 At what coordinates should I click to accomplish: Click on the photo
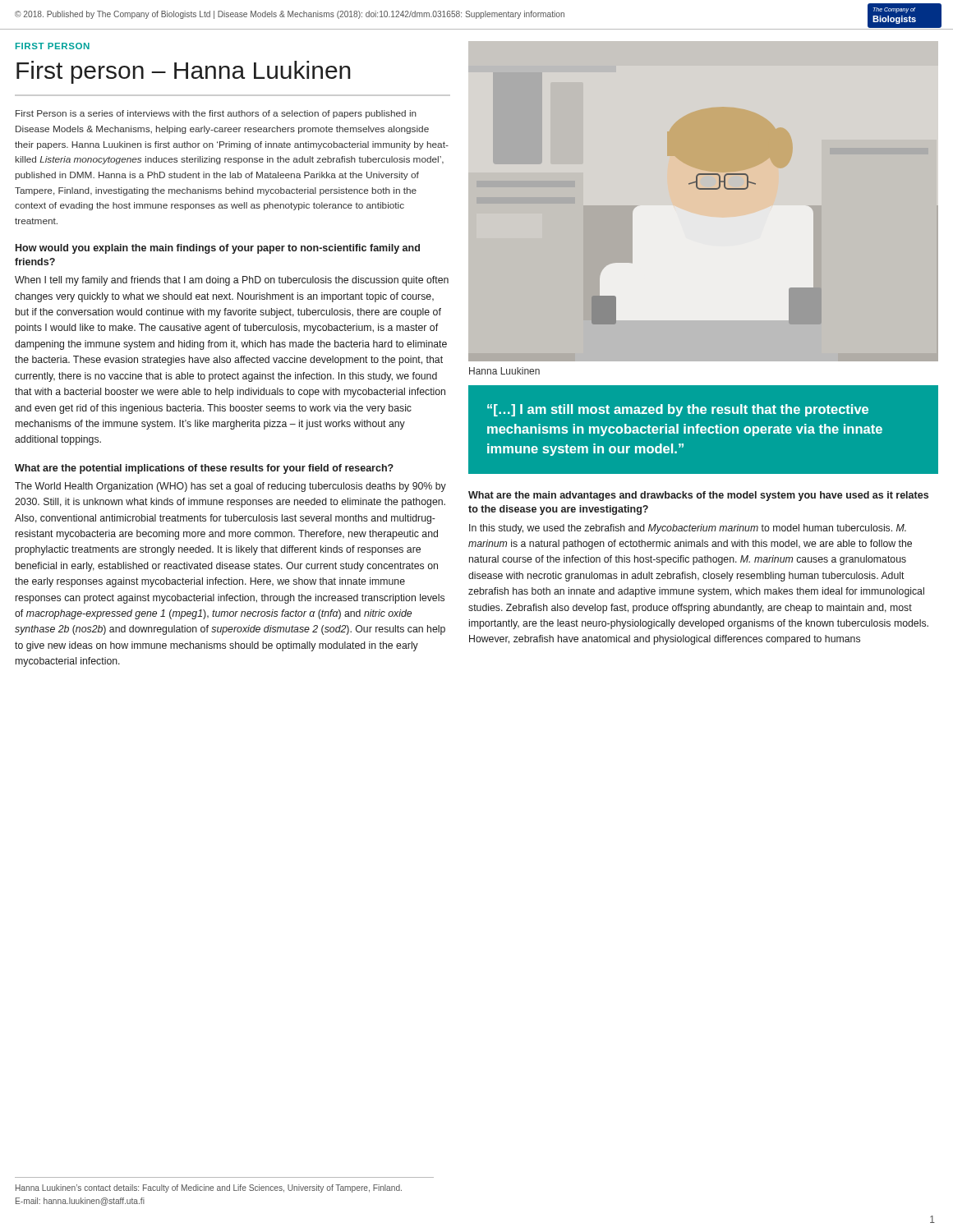coord(703,201)
